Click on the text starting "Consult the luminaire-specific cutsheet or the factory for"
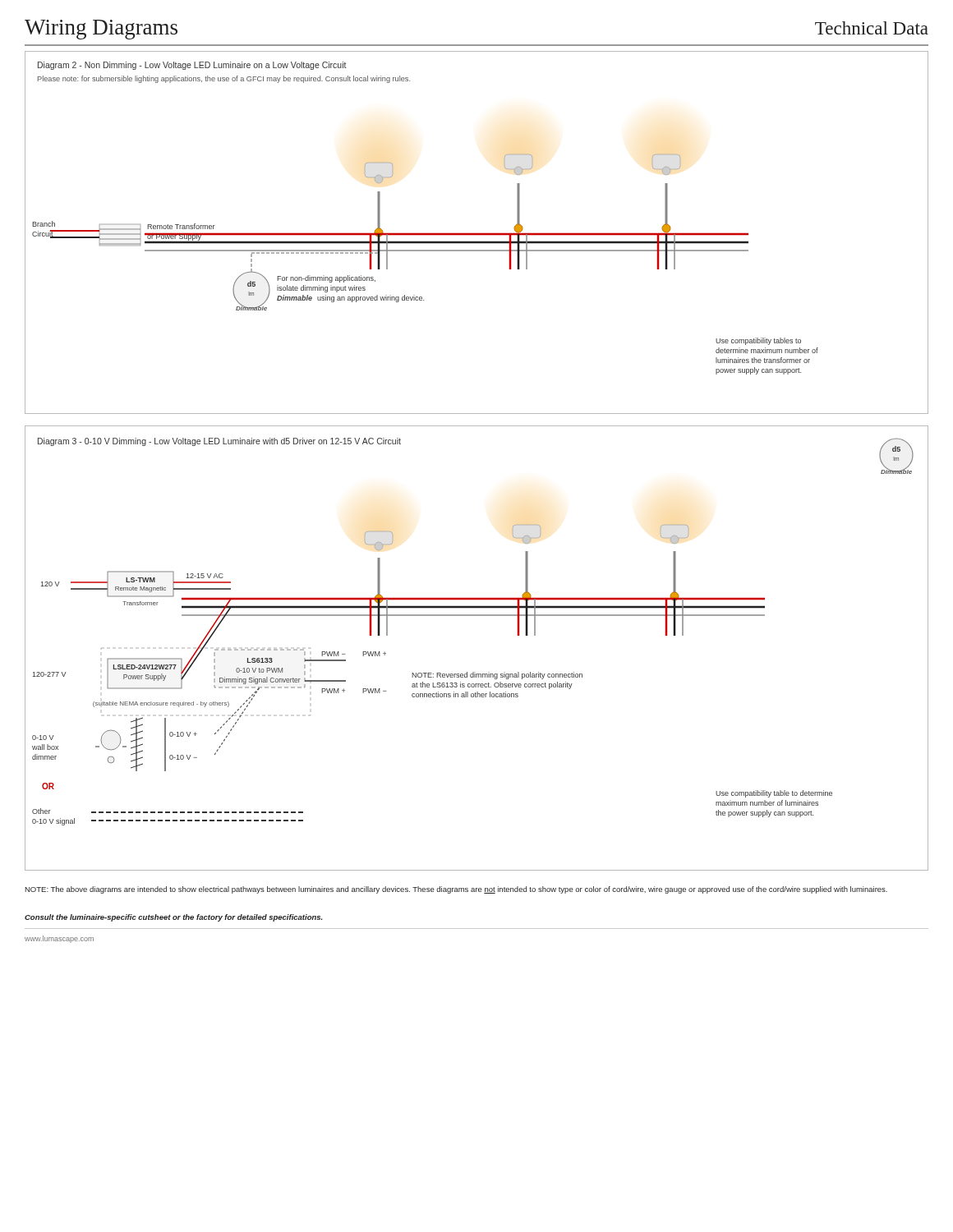953x1232 pixels. point(174,917)
